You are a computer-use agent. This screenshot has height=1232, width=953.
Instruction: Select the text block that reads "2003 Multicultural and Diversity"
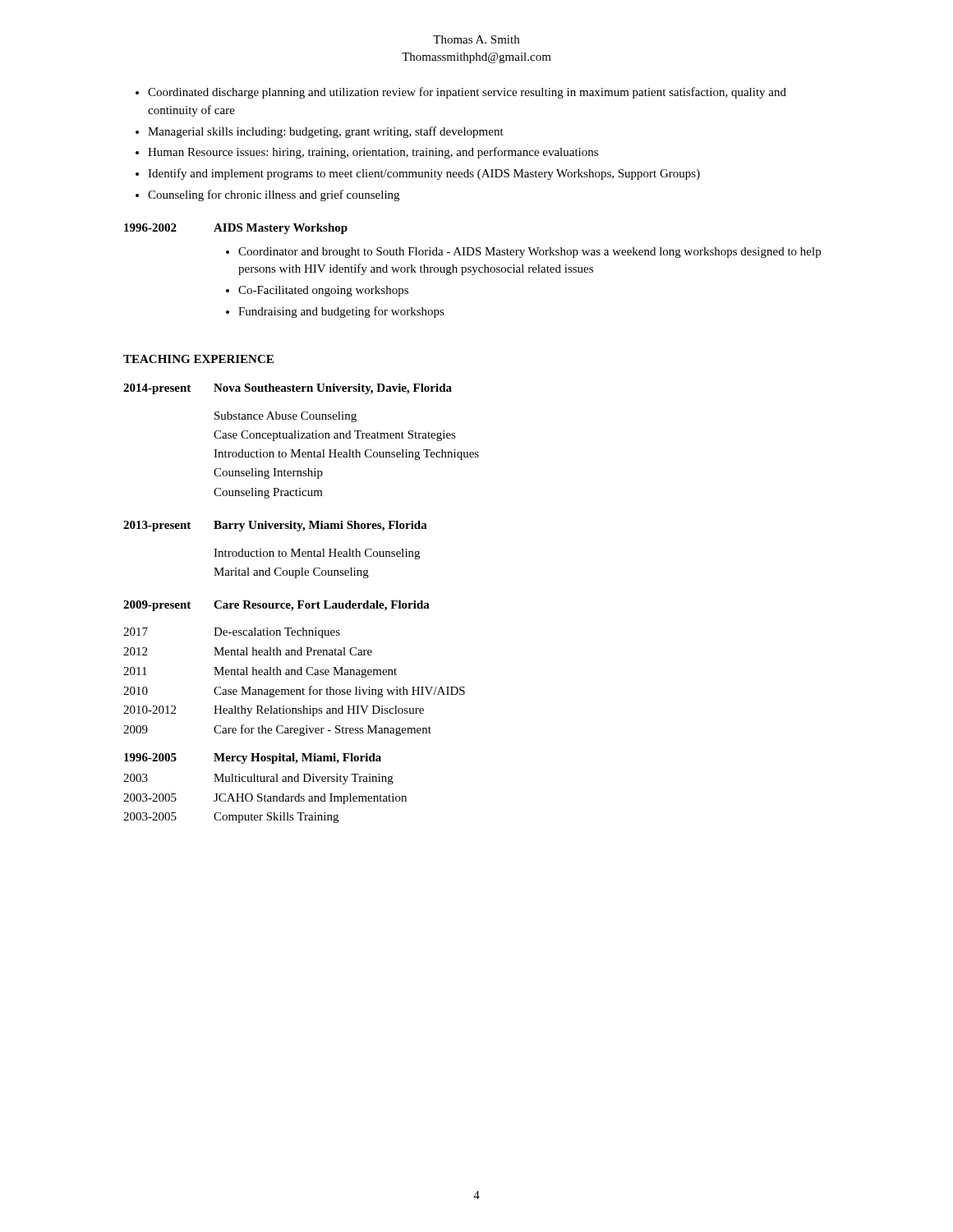(258, 779)
